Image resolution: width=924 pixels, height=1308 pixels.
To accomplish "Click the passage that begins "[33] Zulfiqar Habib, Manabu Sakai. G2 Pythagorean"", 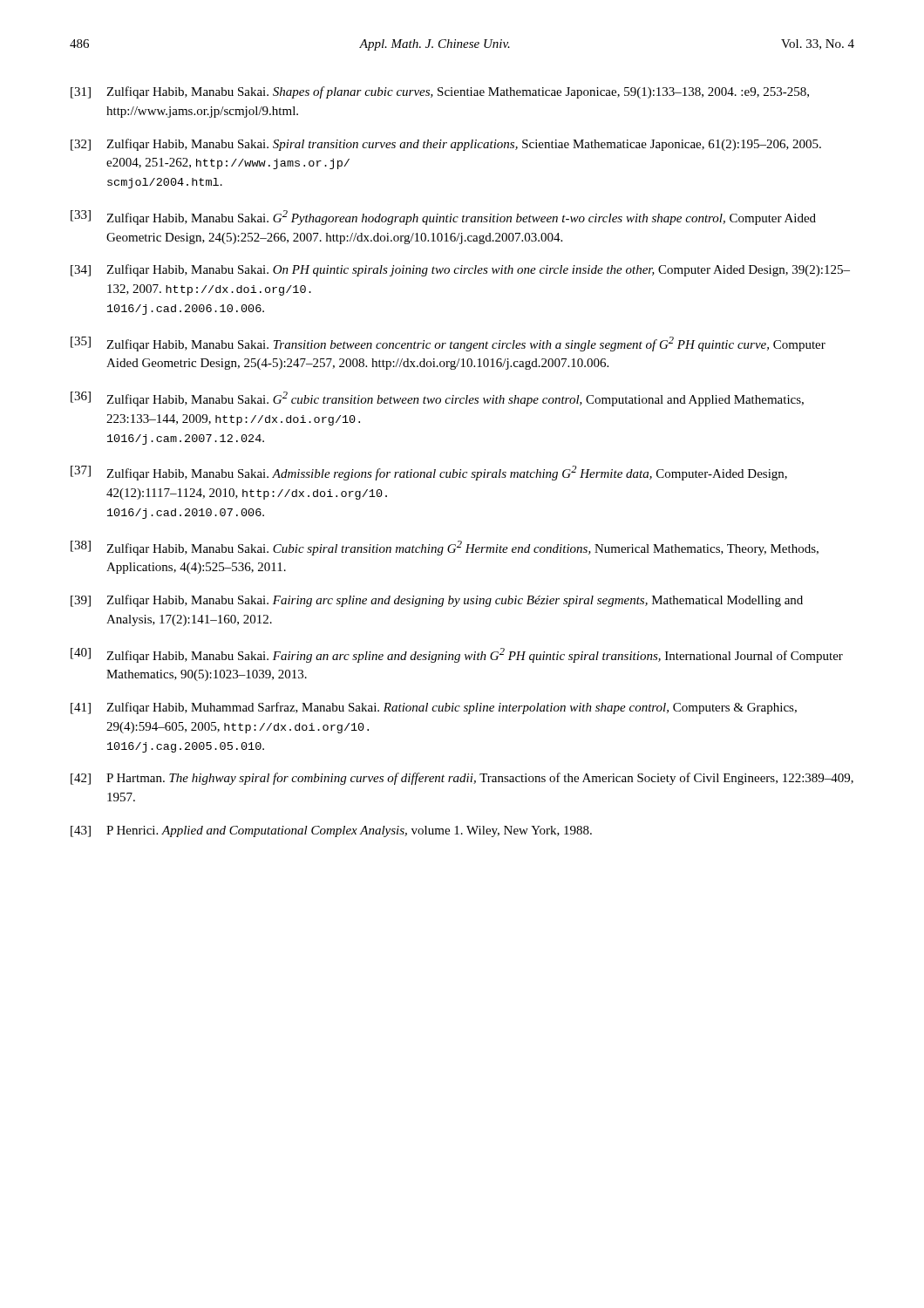I will click(462, 226).
